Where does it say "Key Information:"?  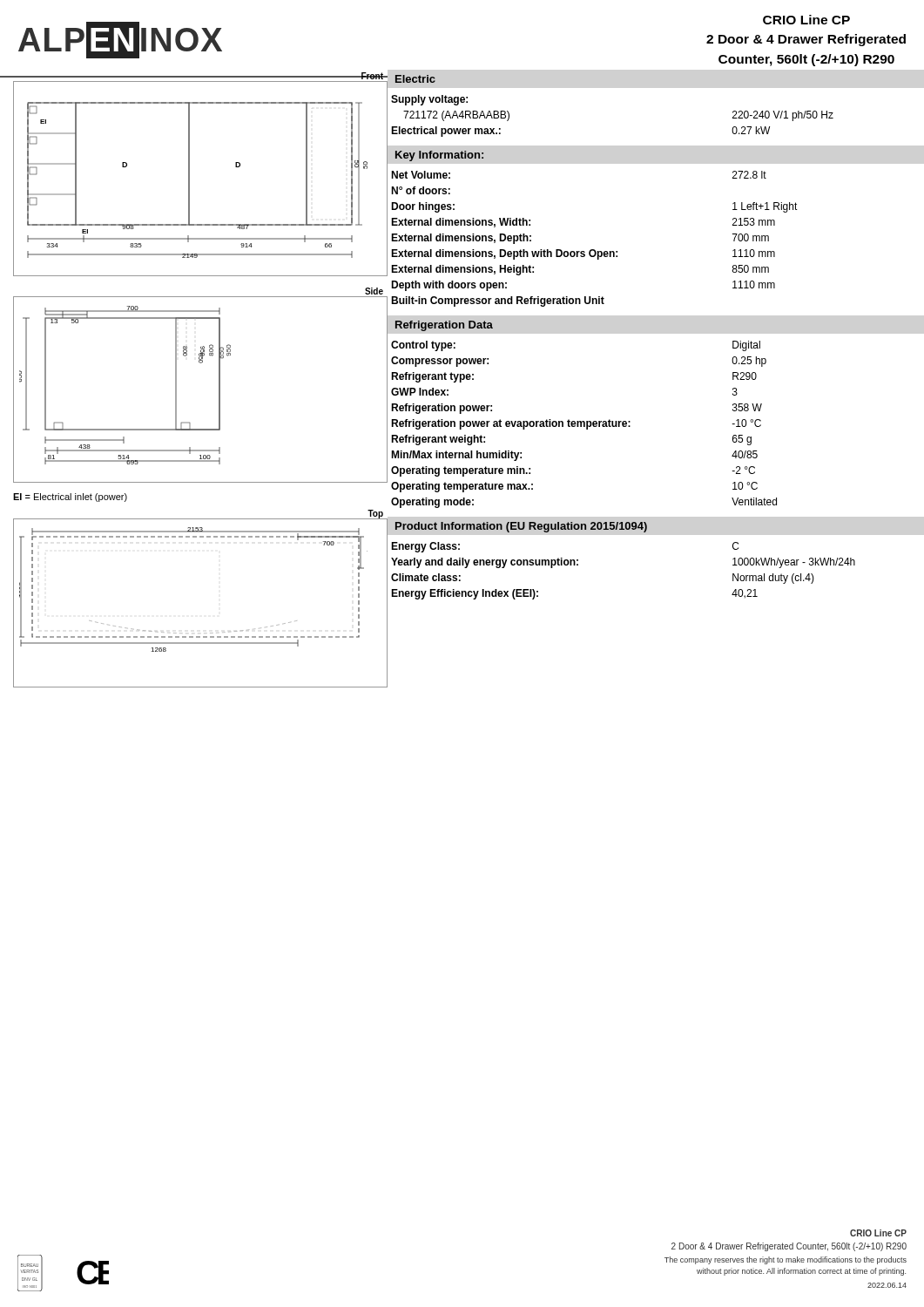click(440, 155)
